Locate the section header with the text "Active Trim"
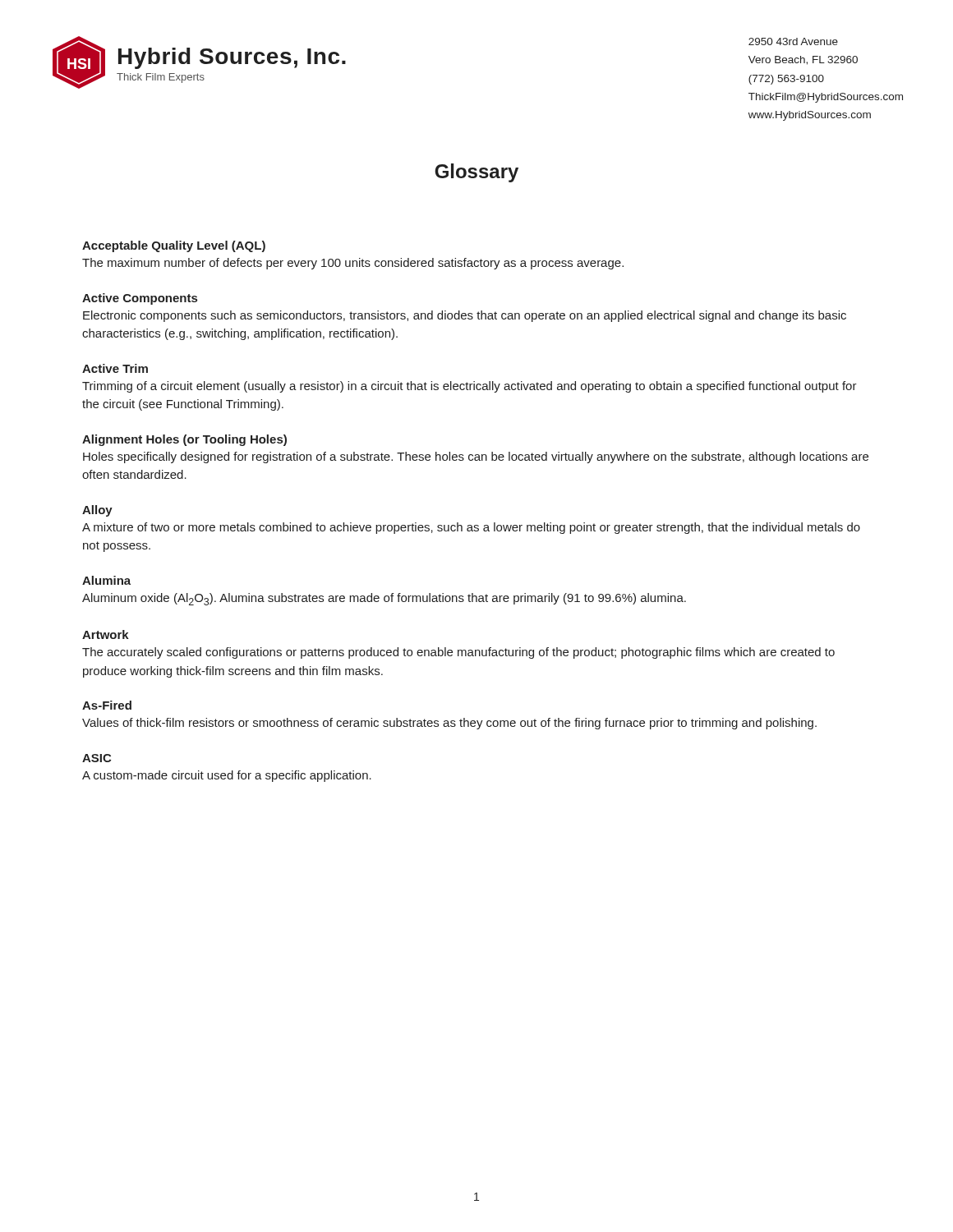953x1232 pixels. point(115,368)
